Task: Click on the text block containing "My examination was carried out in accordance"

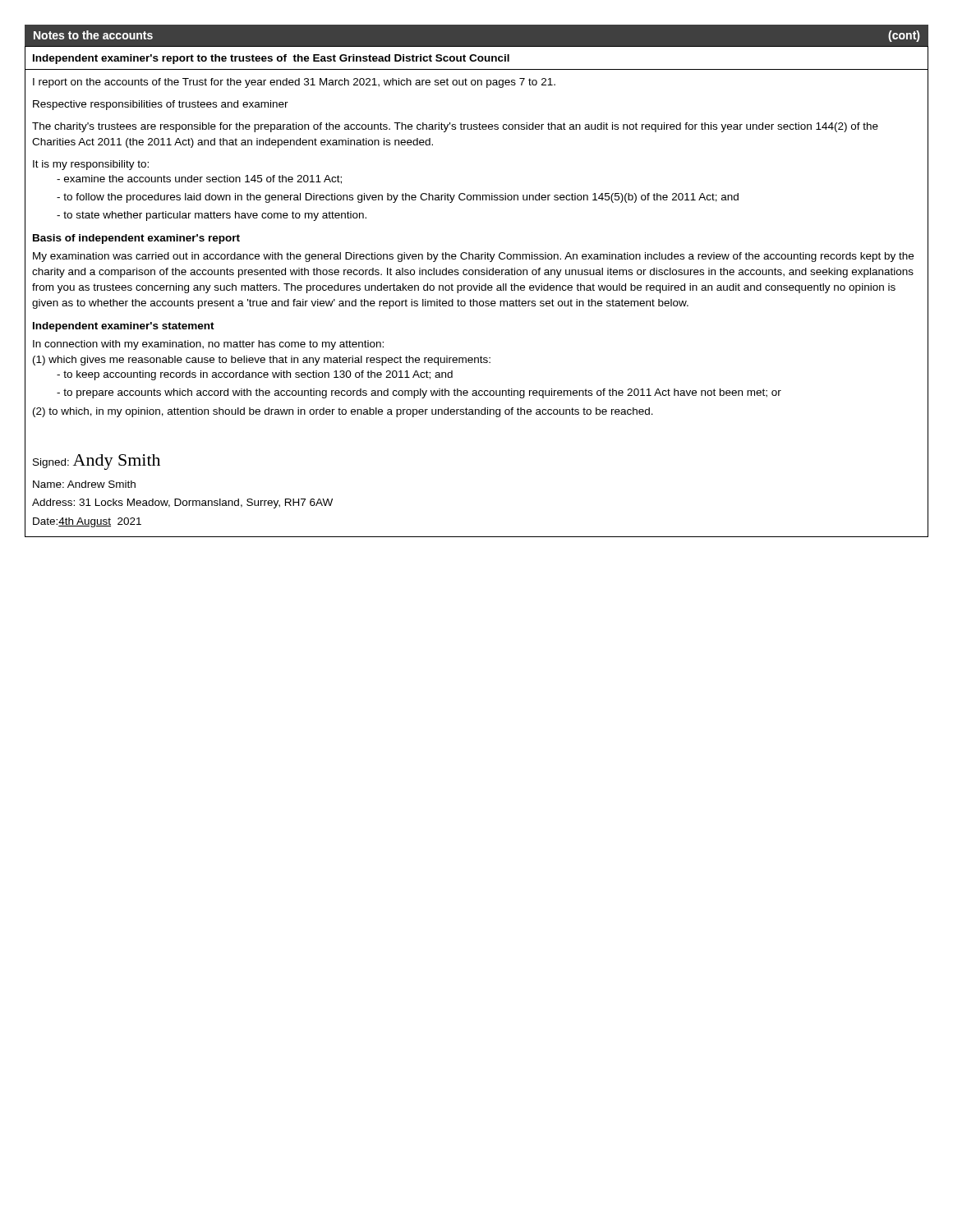Action: pos(473,279)
